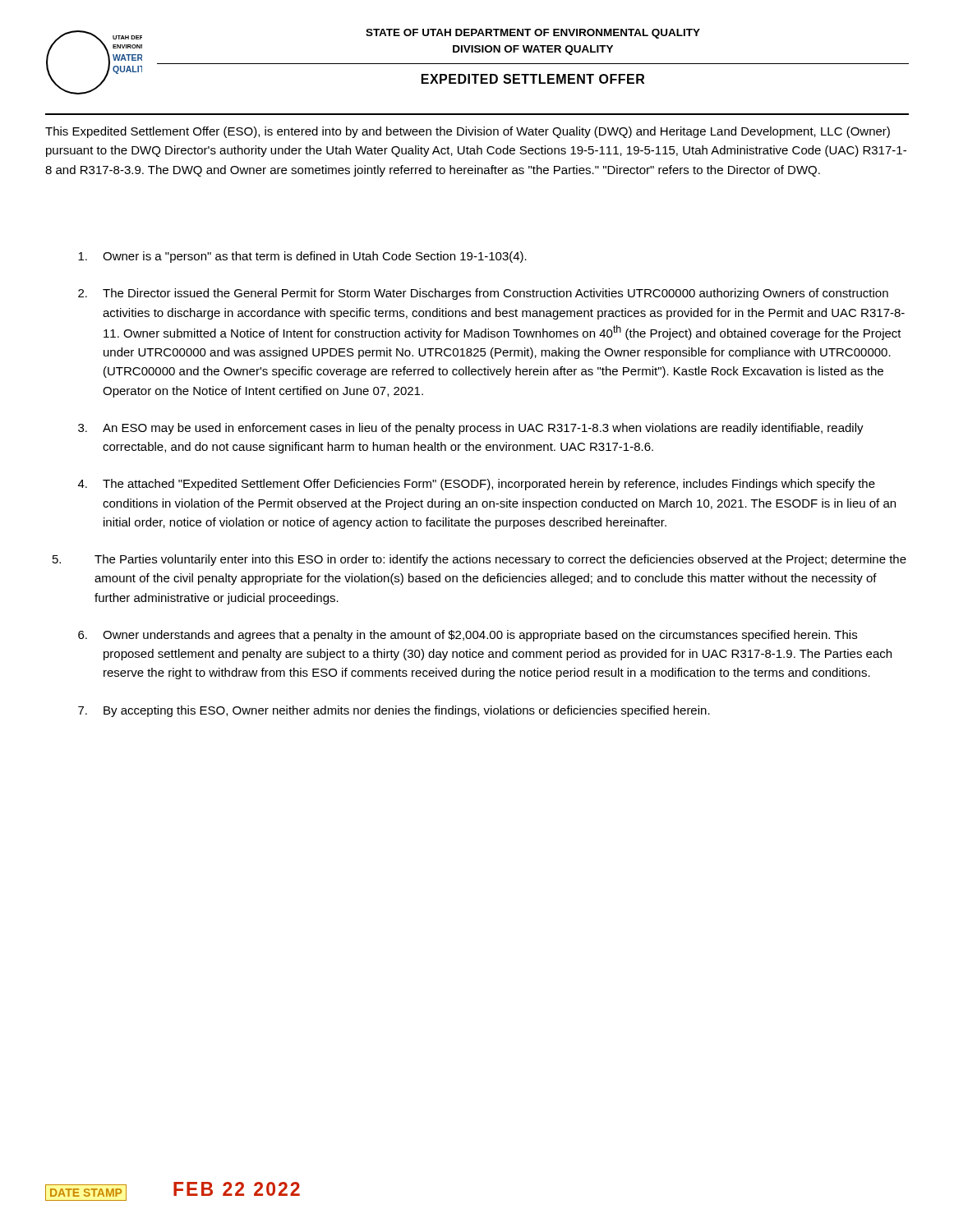
Task: Navigate to the text starting "4. The attached "Expedited Settlement Offer Deficiencies"
Action: pos(477,503)
